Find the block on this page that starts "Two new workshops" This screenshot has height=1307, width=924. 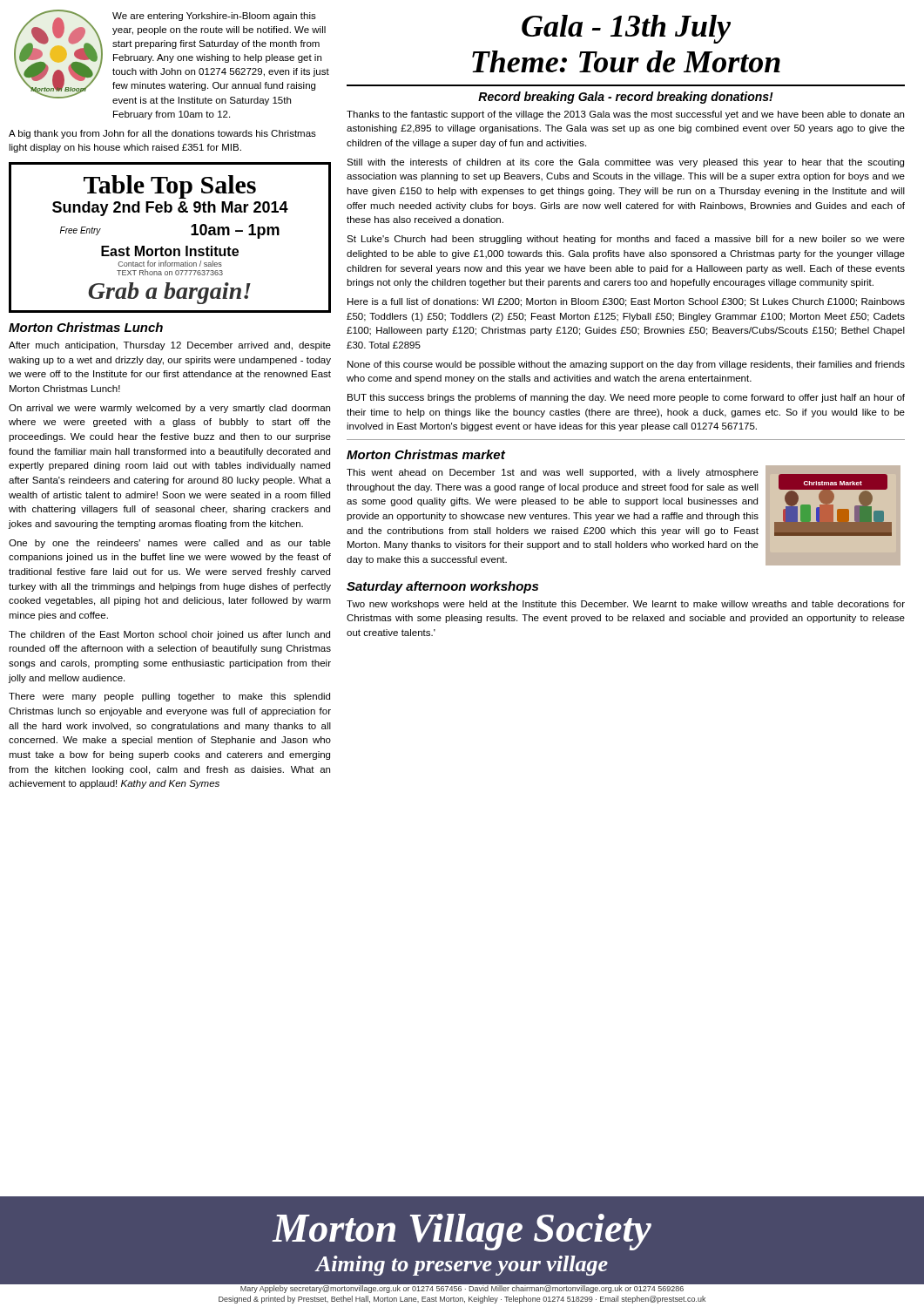[626, 618]
